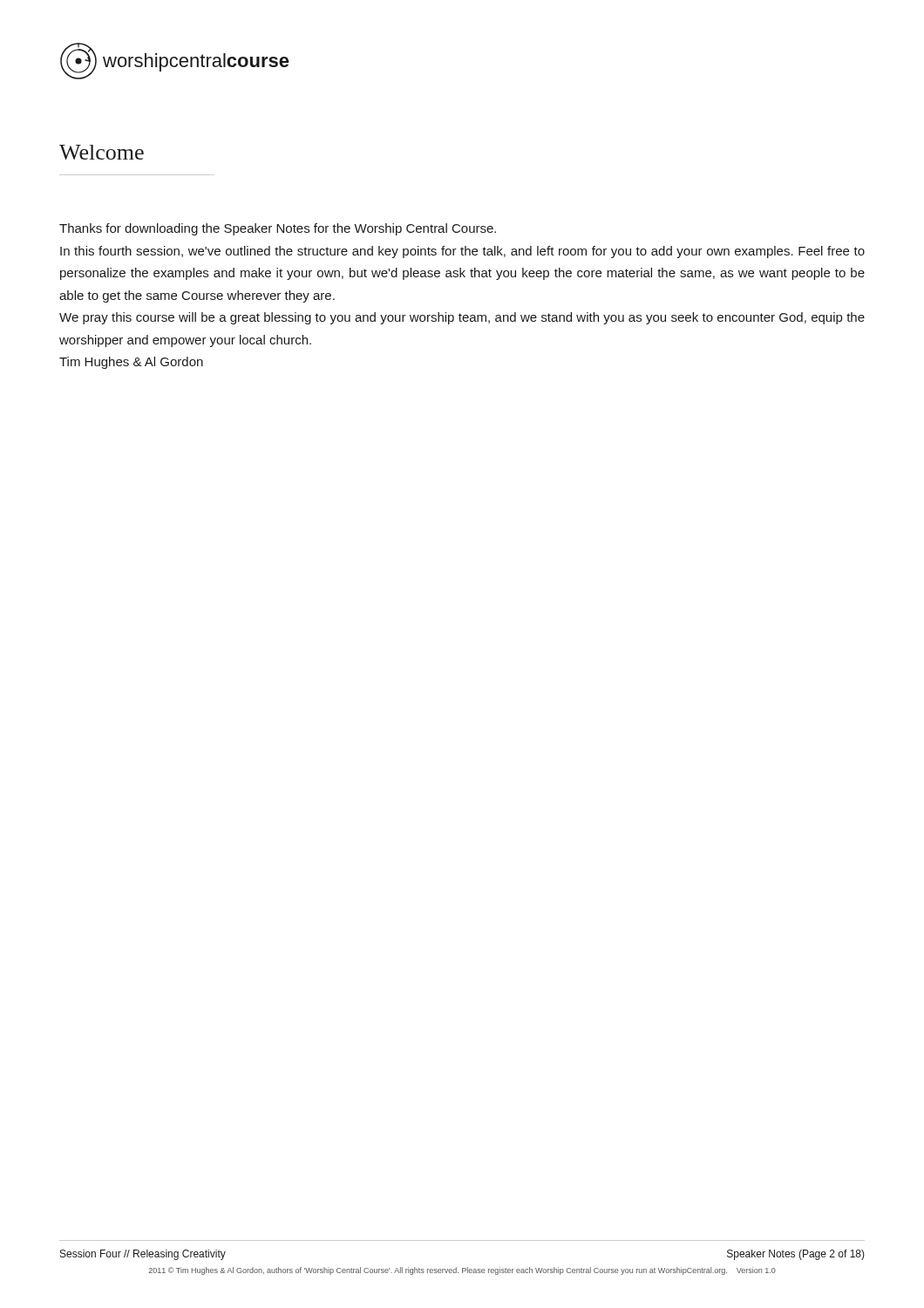Image resolution: width=924 pixels, height=1308 pixels.
Task: Click on the text block with the text "We pray this"
Action: [x=462, y=328]
